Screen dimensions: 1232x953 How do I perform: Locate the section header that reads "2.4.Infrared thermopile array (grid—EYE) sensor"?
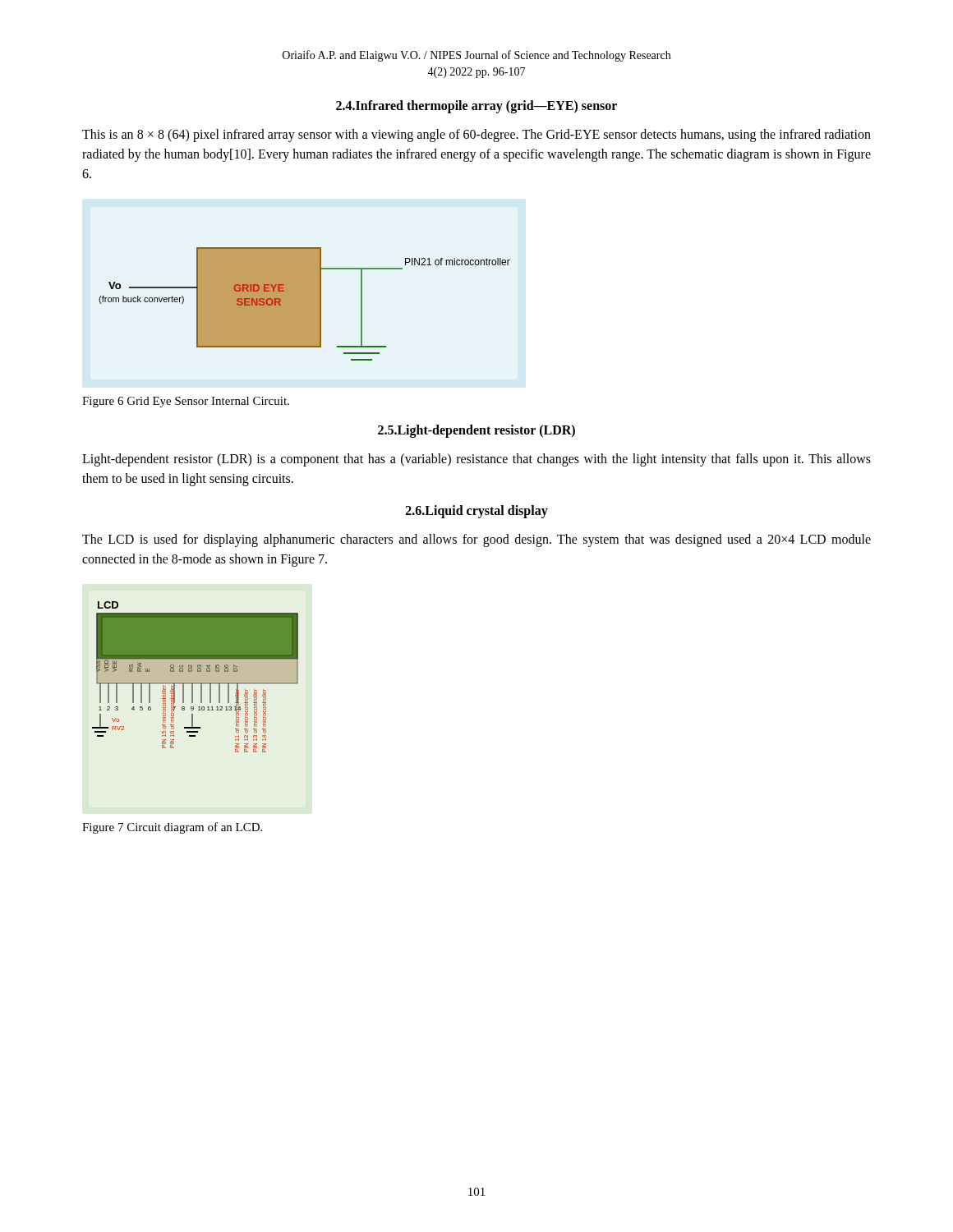pyautogui.click(x=476, y=106)
